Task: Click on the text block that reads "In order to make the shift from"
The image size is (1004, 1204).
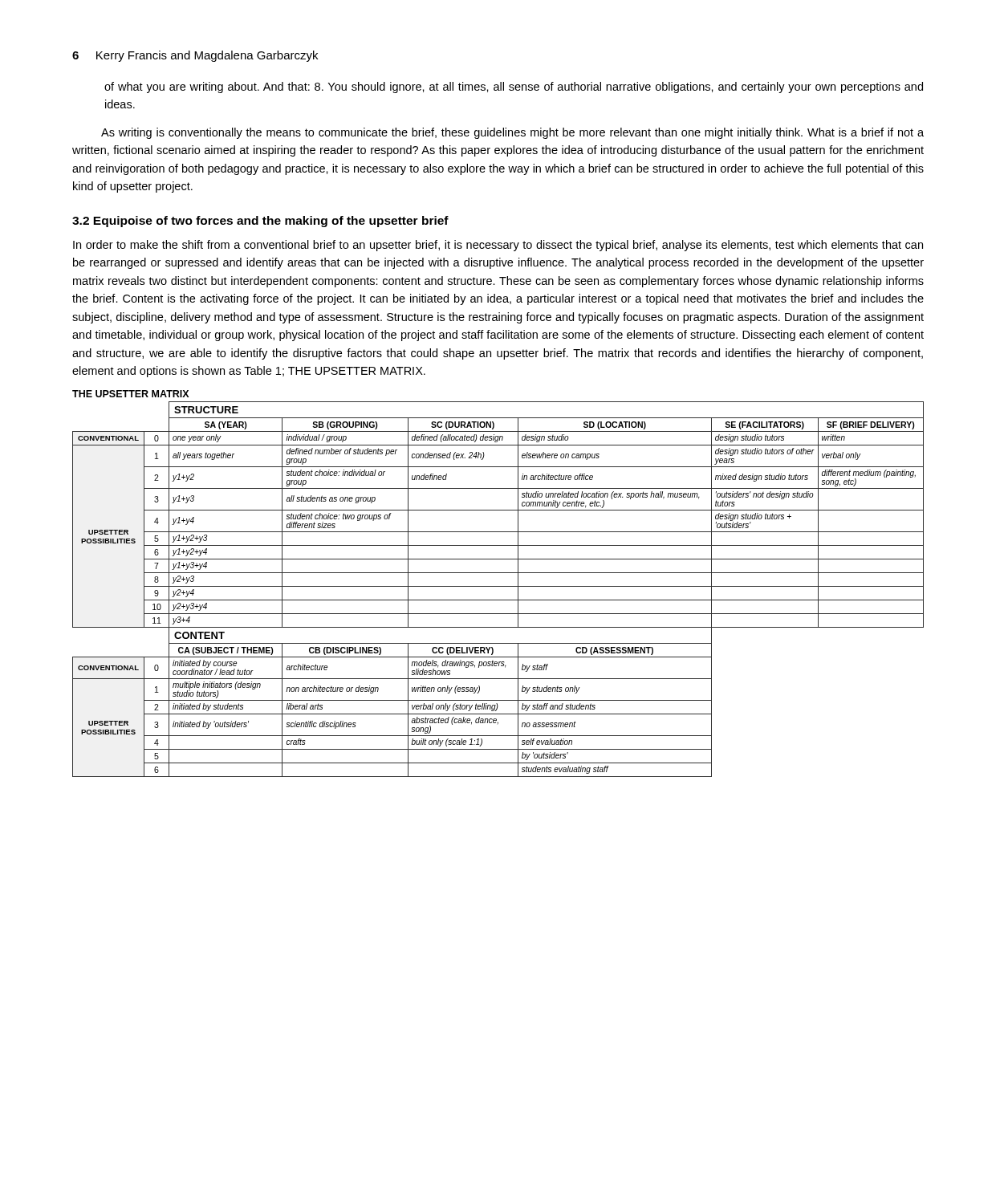Action: (498, 308)
